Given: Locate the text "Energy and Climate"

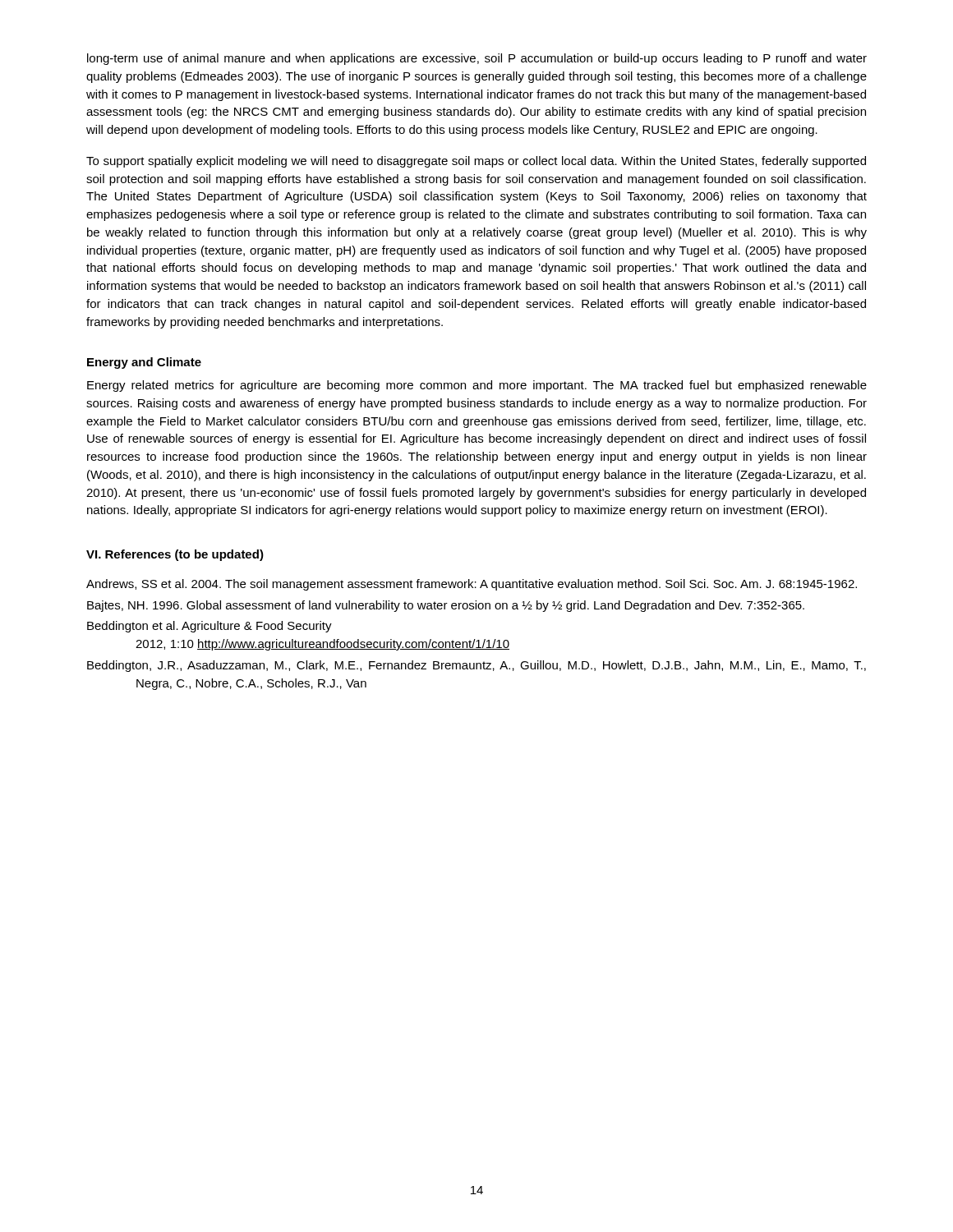Looking at the screenshot, I should tap(144, 362).
